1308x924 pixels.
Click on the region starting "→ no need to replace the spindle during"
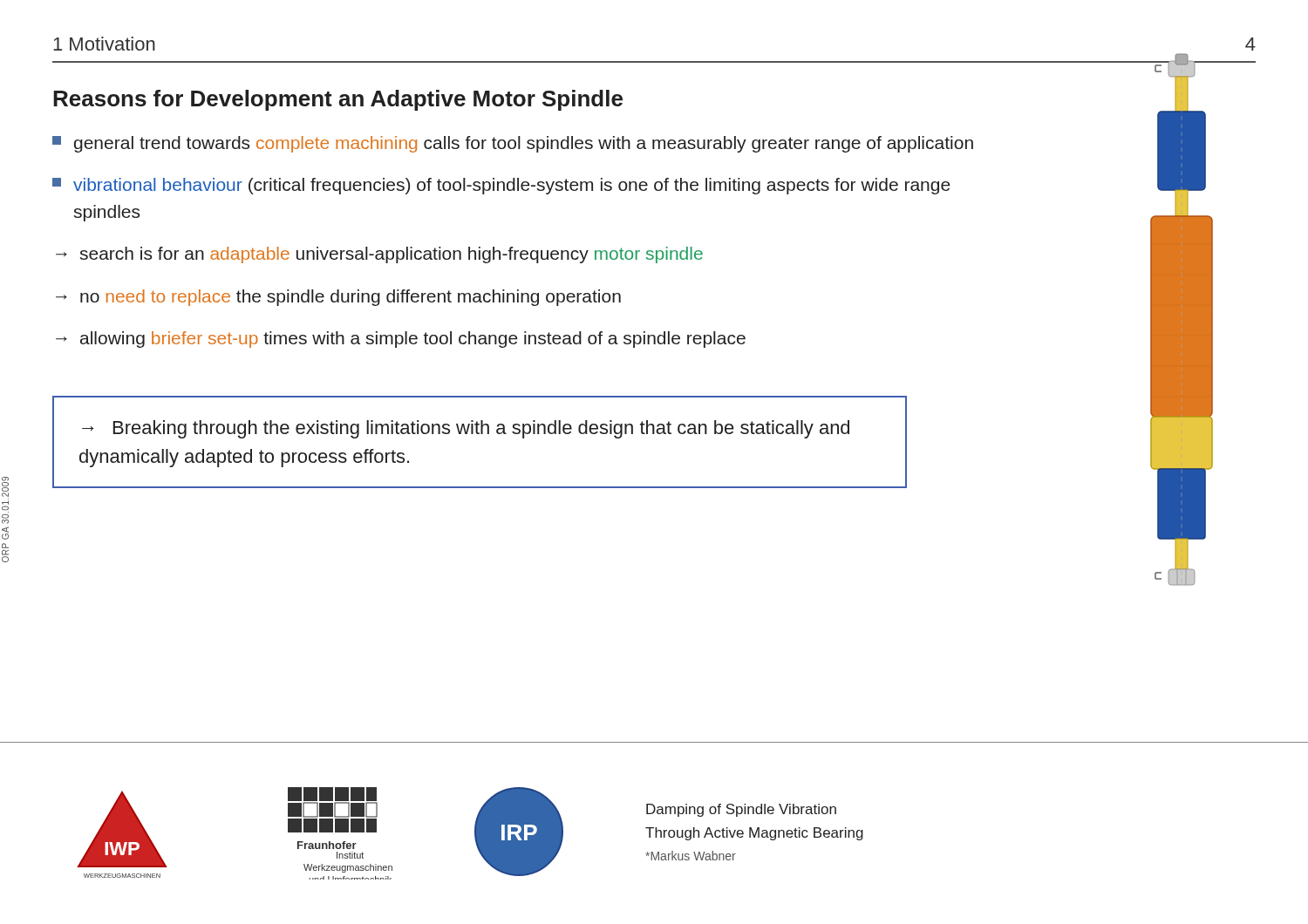click(337, 296)
